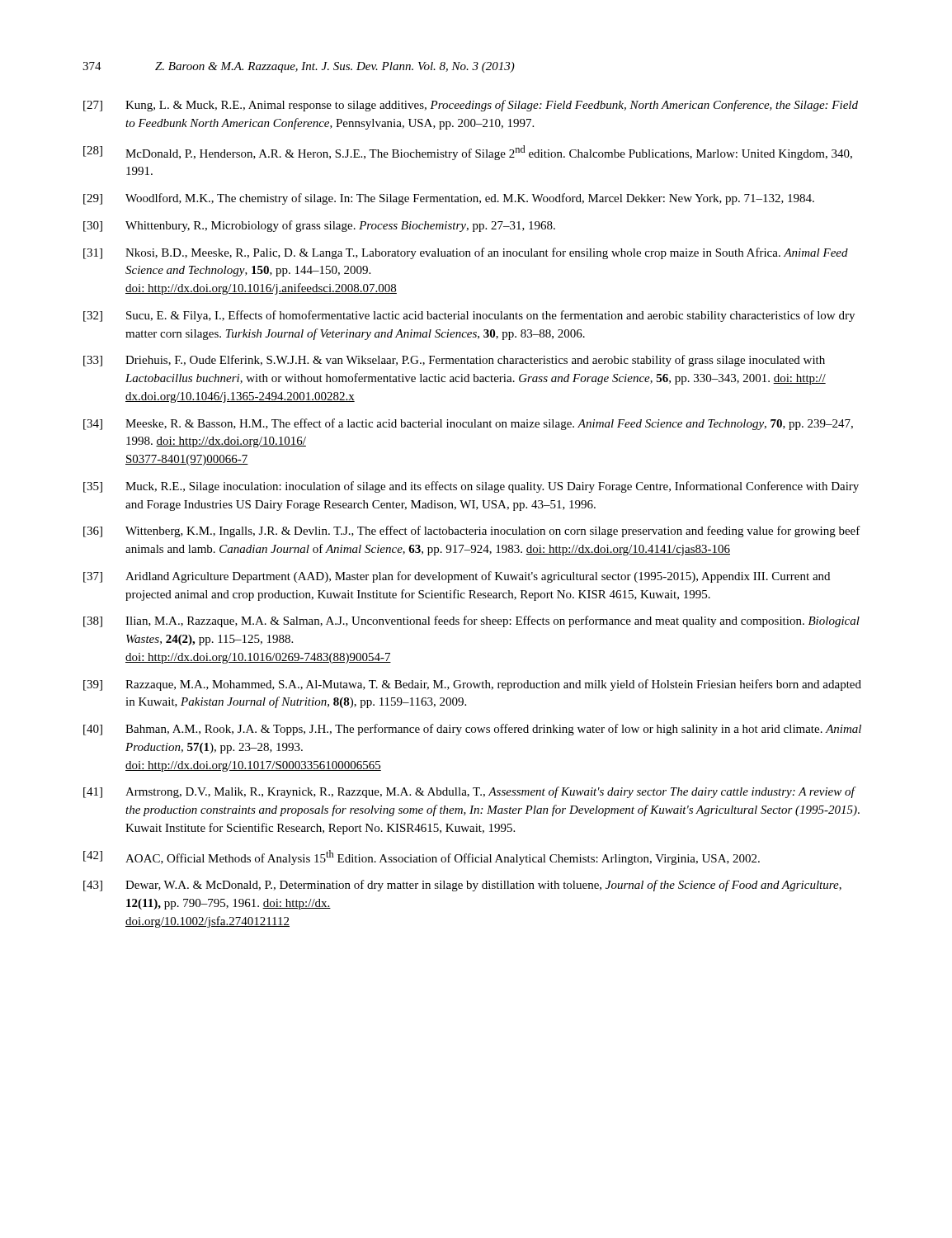Locate the list item that says "[42] AOAC, Official"
This screenshot has height=1238, width=952.
coord(476,857)
